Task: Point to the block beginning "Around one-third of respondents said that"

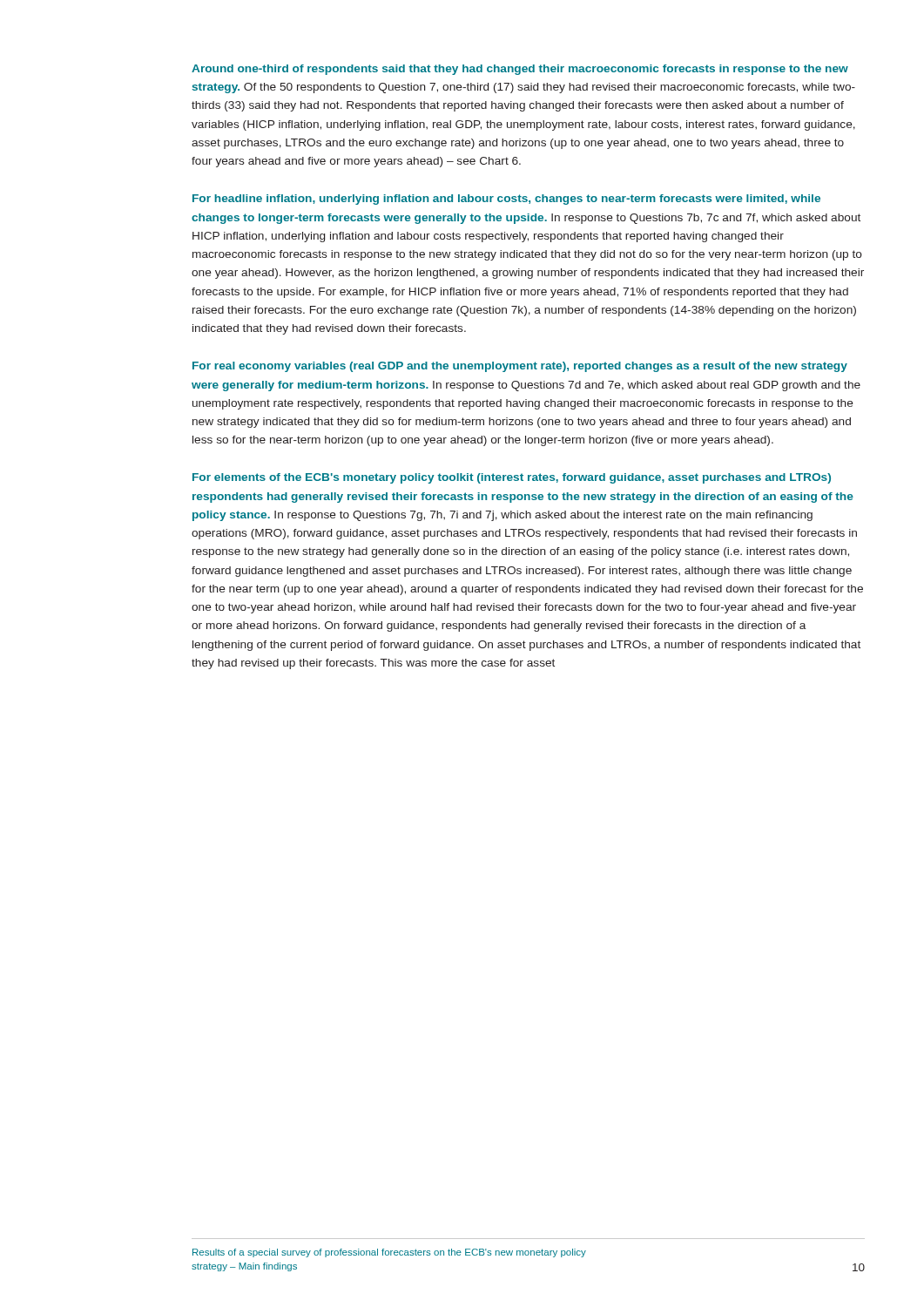Action: pyautogui.click(x=524, y=115)
